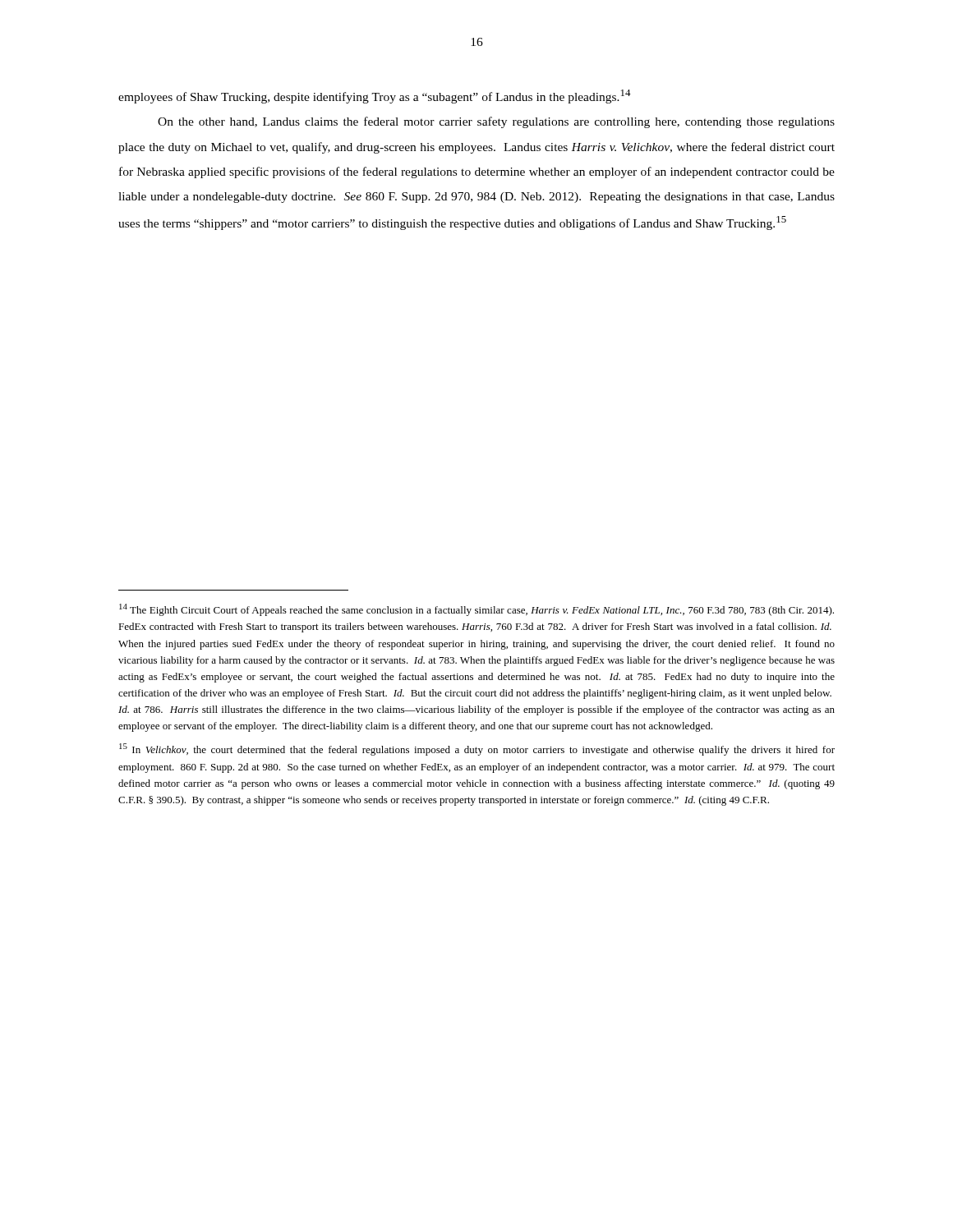Locate the text block that reads "employees of Shaw Trucking, despite identifying Troy as"
This screenshot has width=953, height=1232.
[476, 96]
